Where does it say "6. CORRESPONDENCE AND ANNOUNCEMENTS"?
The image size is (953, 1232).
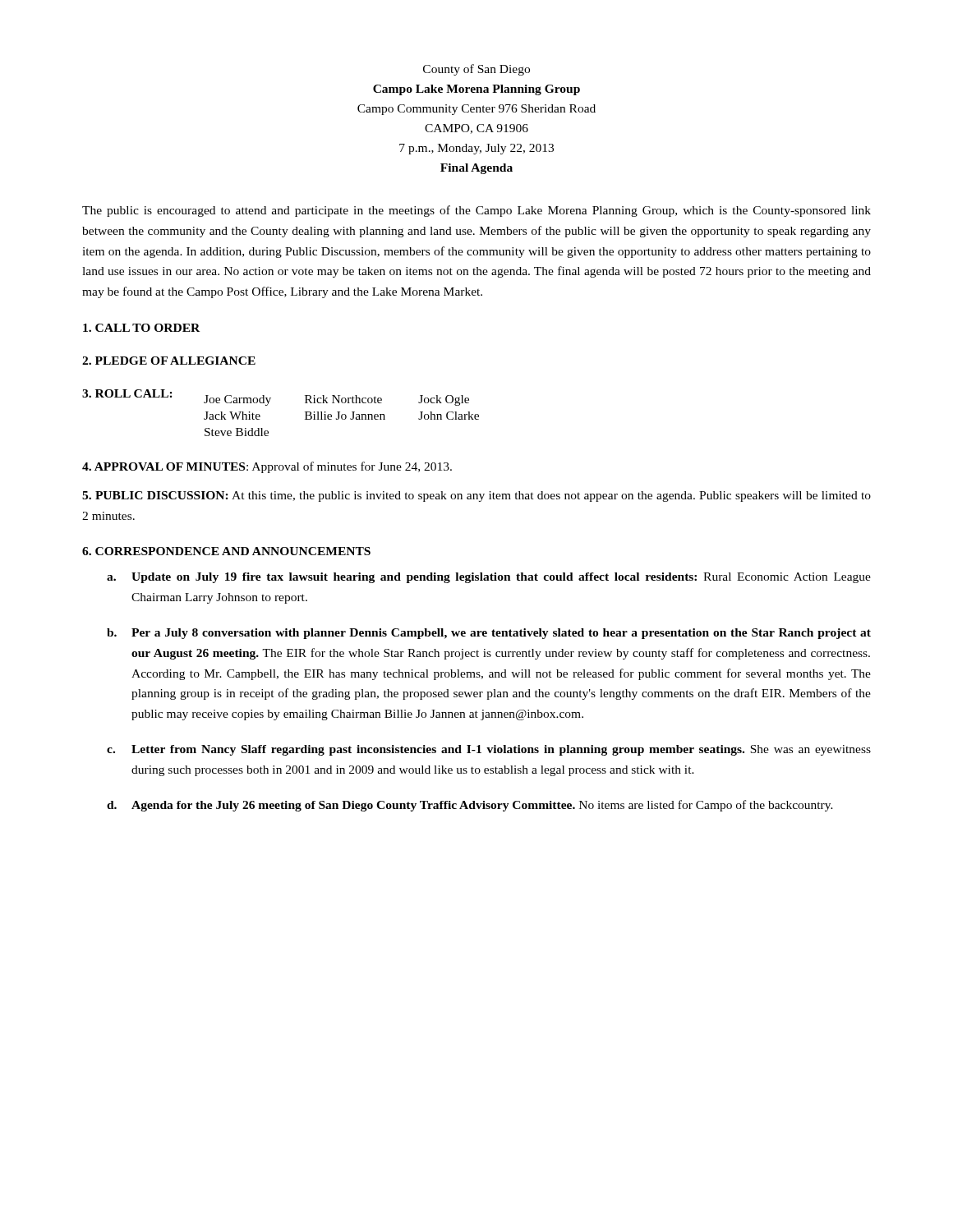point(226,551)
